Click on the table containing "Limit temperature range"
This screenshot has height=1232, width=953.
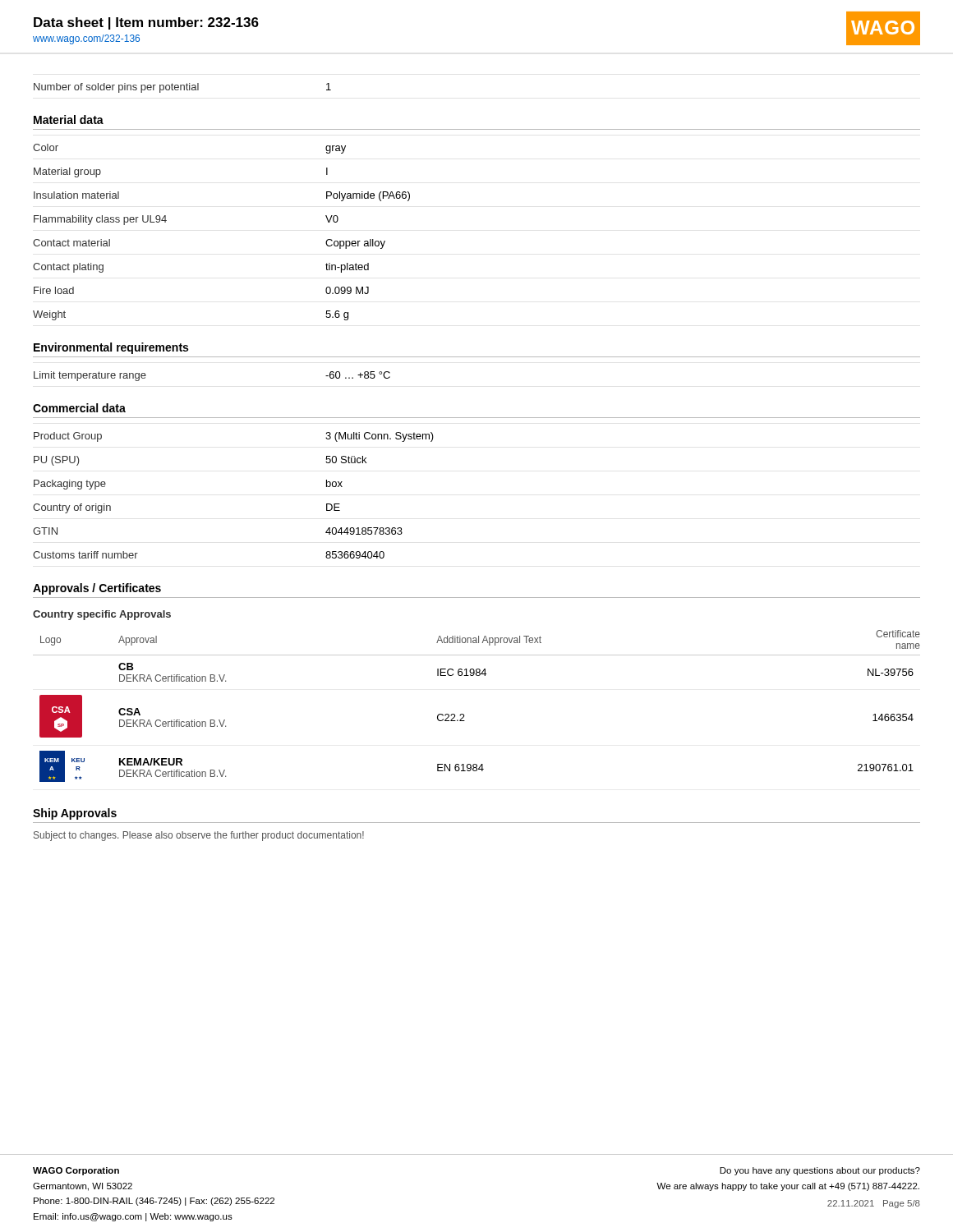[476, 375]
